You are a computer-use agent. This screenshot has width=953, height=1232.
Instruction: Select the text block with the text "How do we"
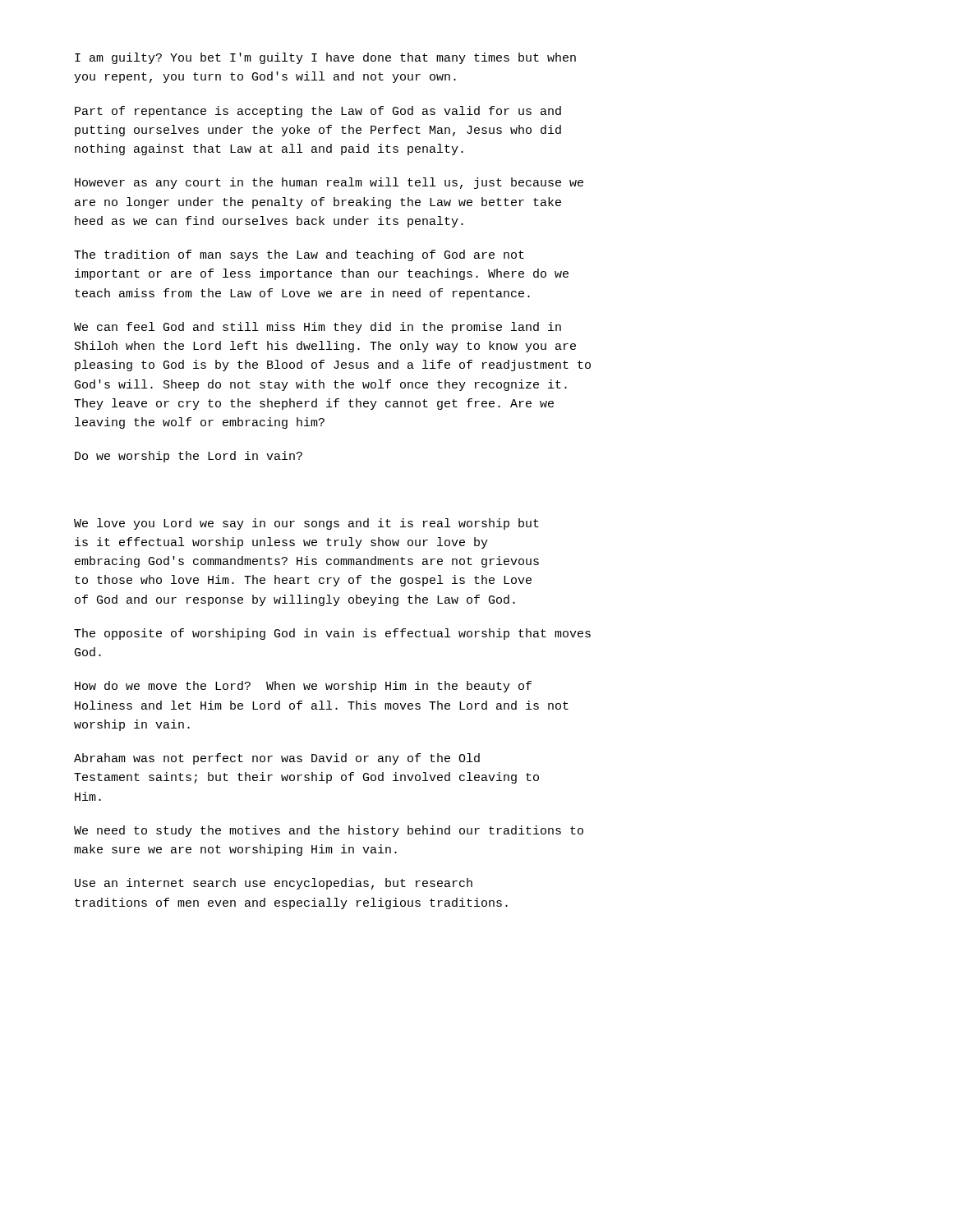tap(322, 706)
